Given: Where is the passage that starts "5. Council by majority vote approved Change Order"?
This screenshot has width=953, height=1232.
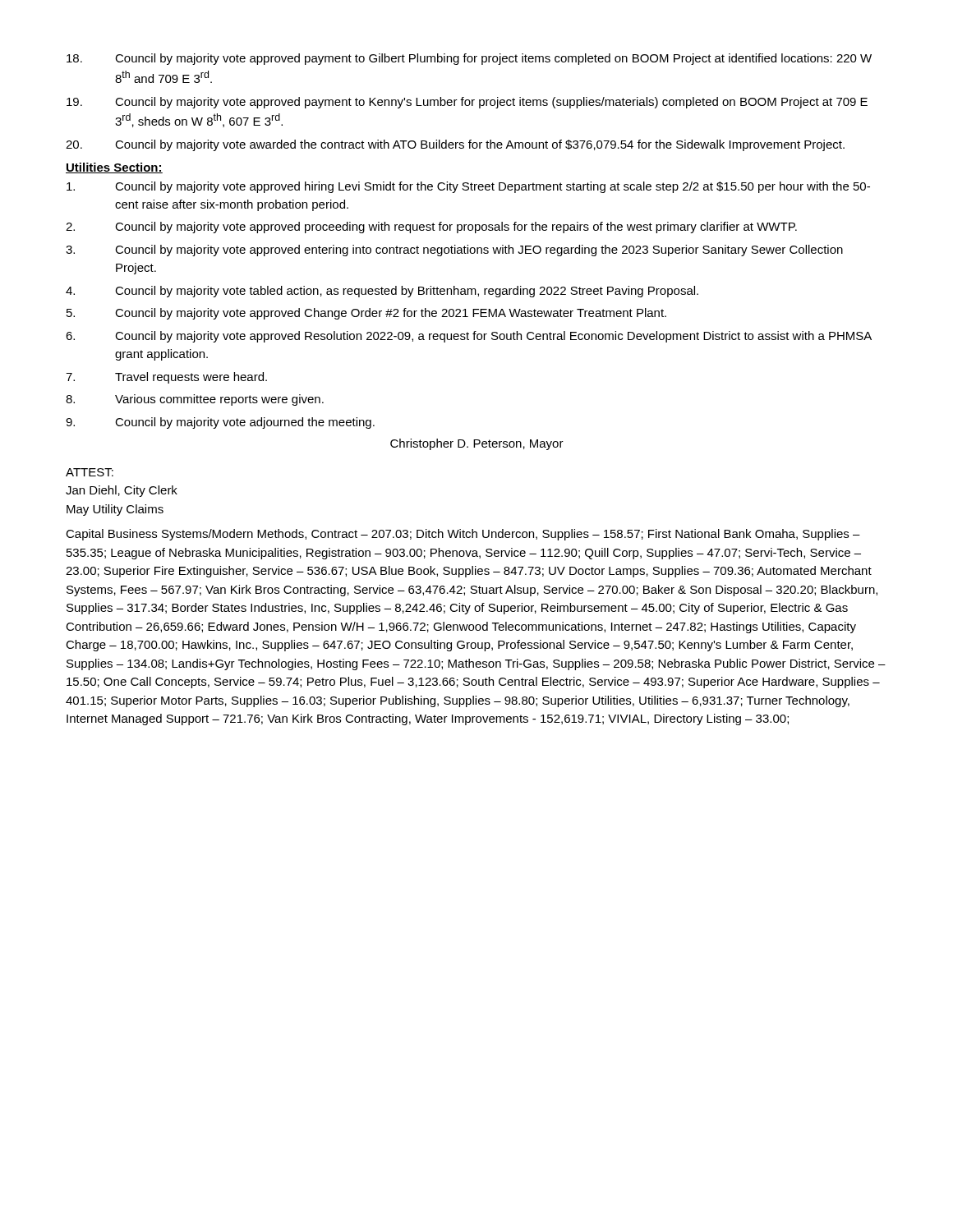Looking at the screenshot, I should 476,313.
